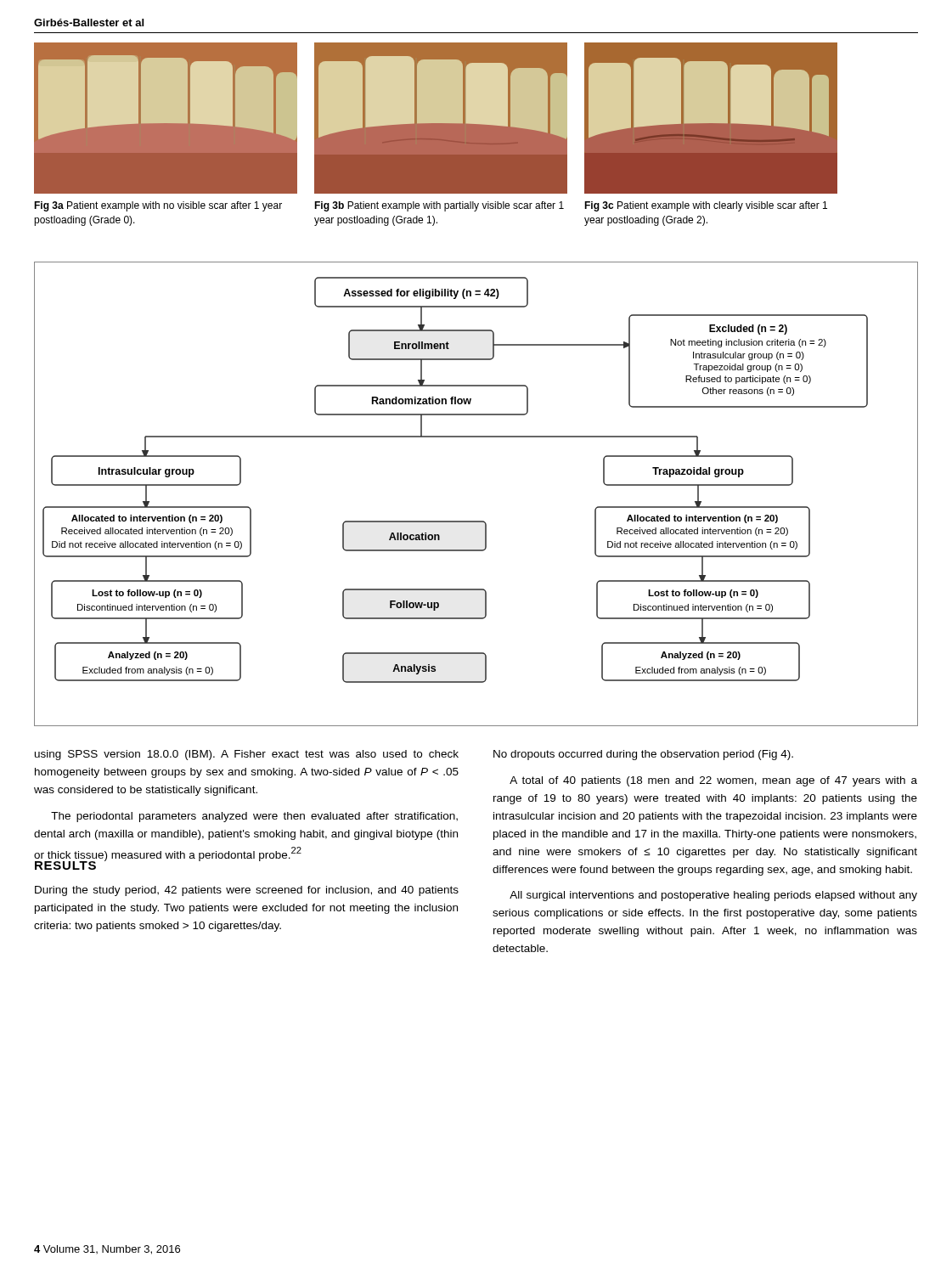
Task: Point to the block beginning "No dropouts occurred during the observation period"
Action: pyautogui.click(x=705, y=852)
